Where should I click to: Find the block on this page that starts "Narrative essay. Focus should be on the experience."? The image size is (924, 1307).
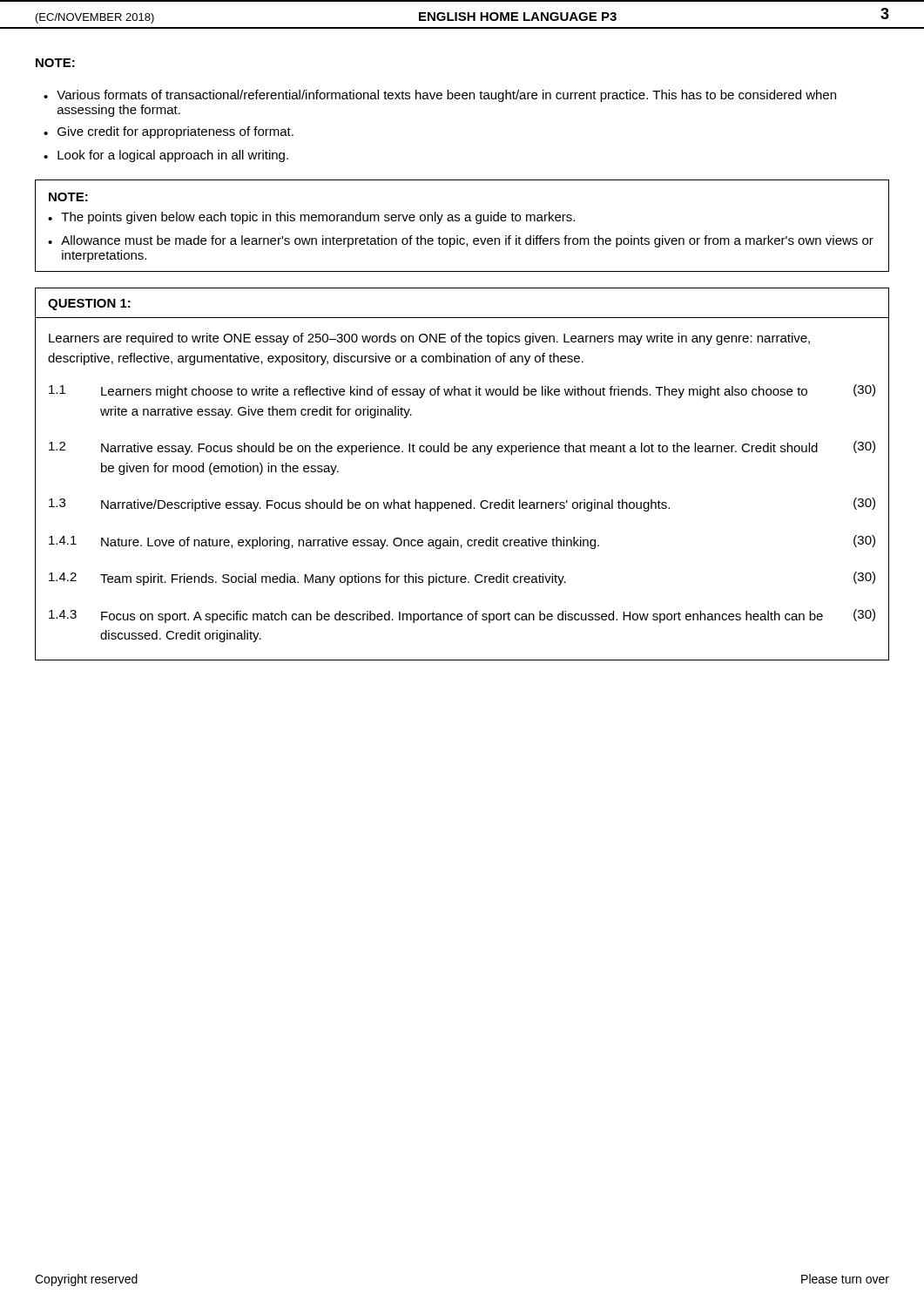point(459,457)
